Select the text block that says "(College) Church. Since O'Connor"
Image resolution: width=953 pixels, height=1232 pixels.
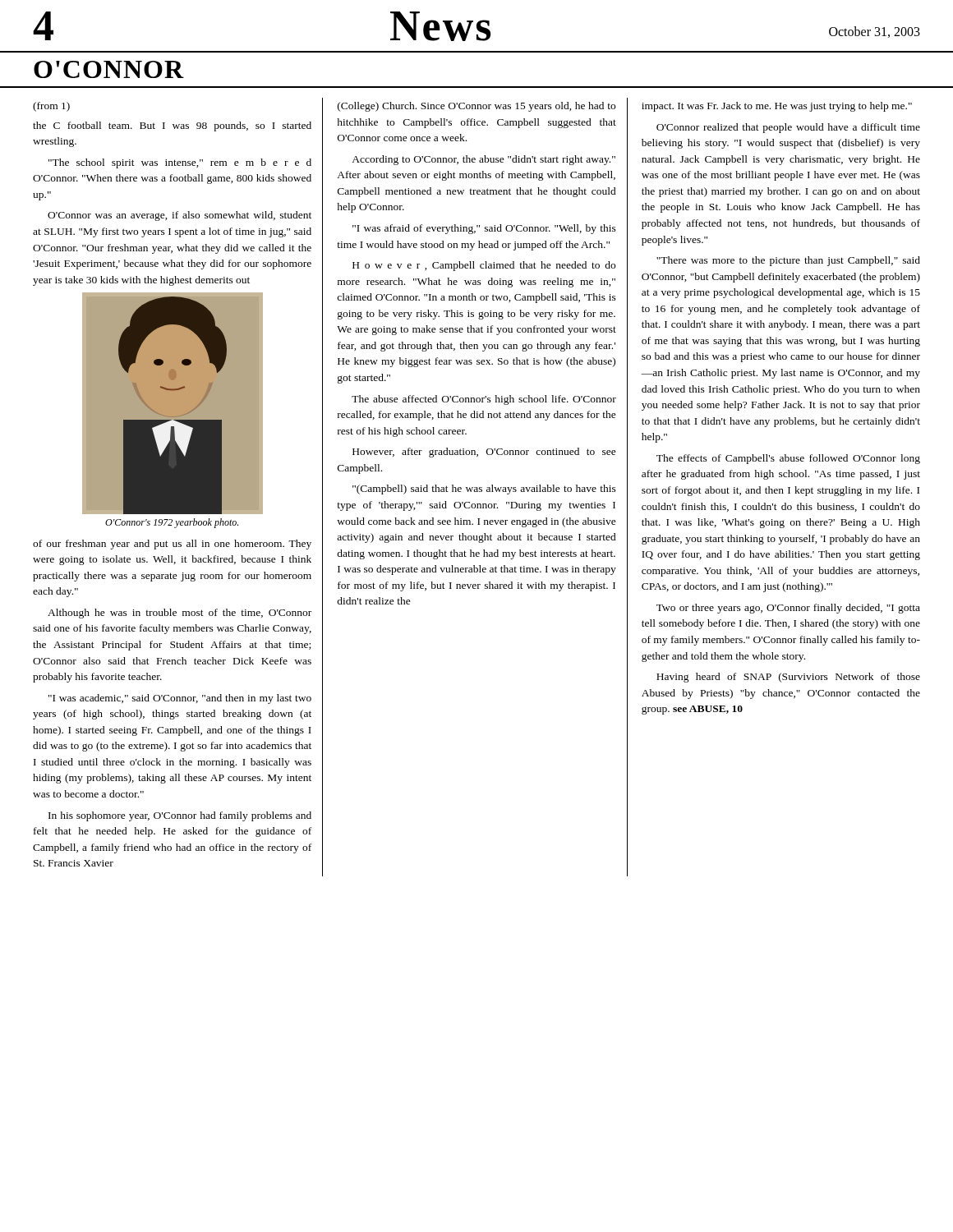[x=476, y=354]
